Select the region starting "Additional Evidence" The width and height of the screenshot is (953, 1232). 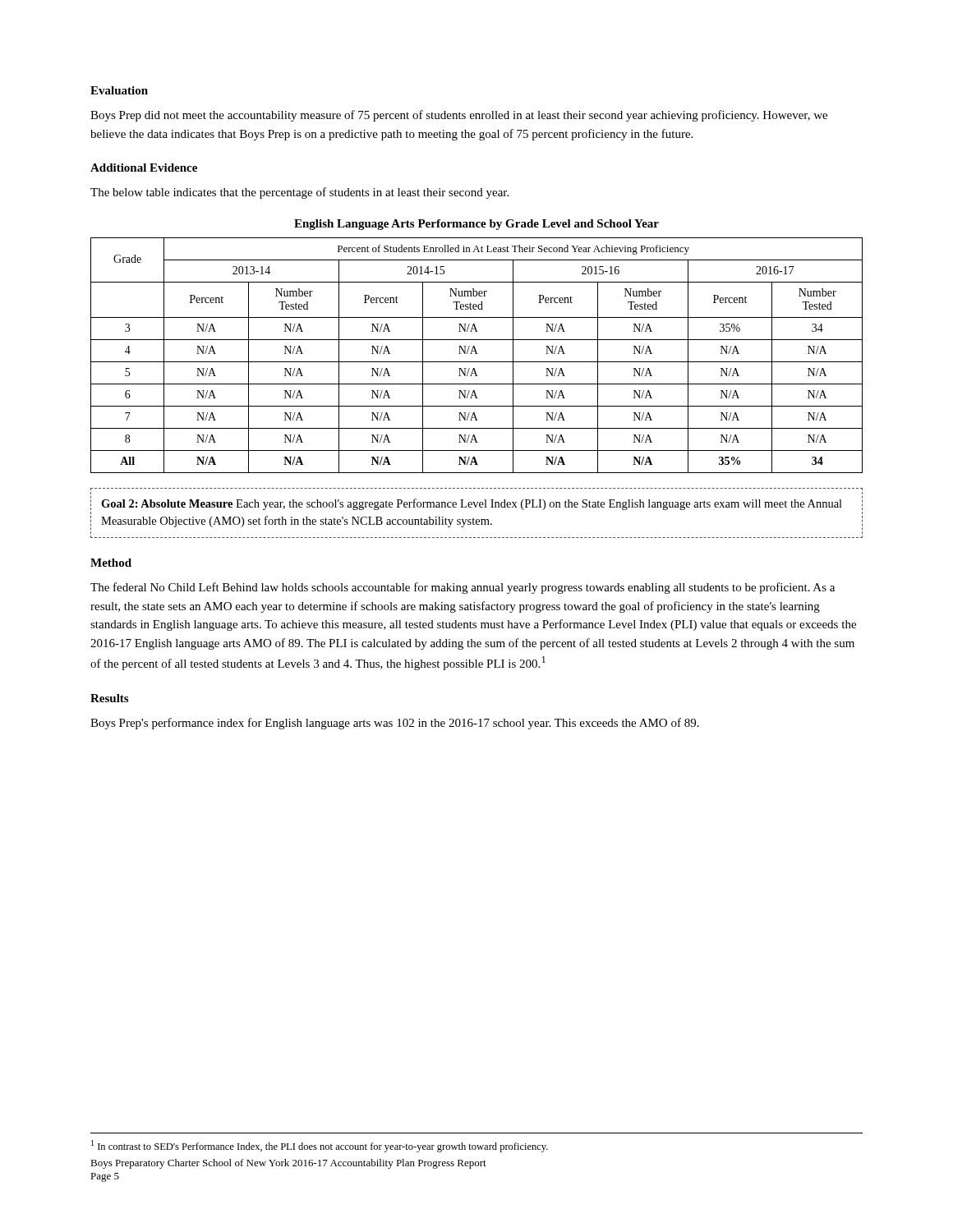pyautogui.click(x=144, y=168)
